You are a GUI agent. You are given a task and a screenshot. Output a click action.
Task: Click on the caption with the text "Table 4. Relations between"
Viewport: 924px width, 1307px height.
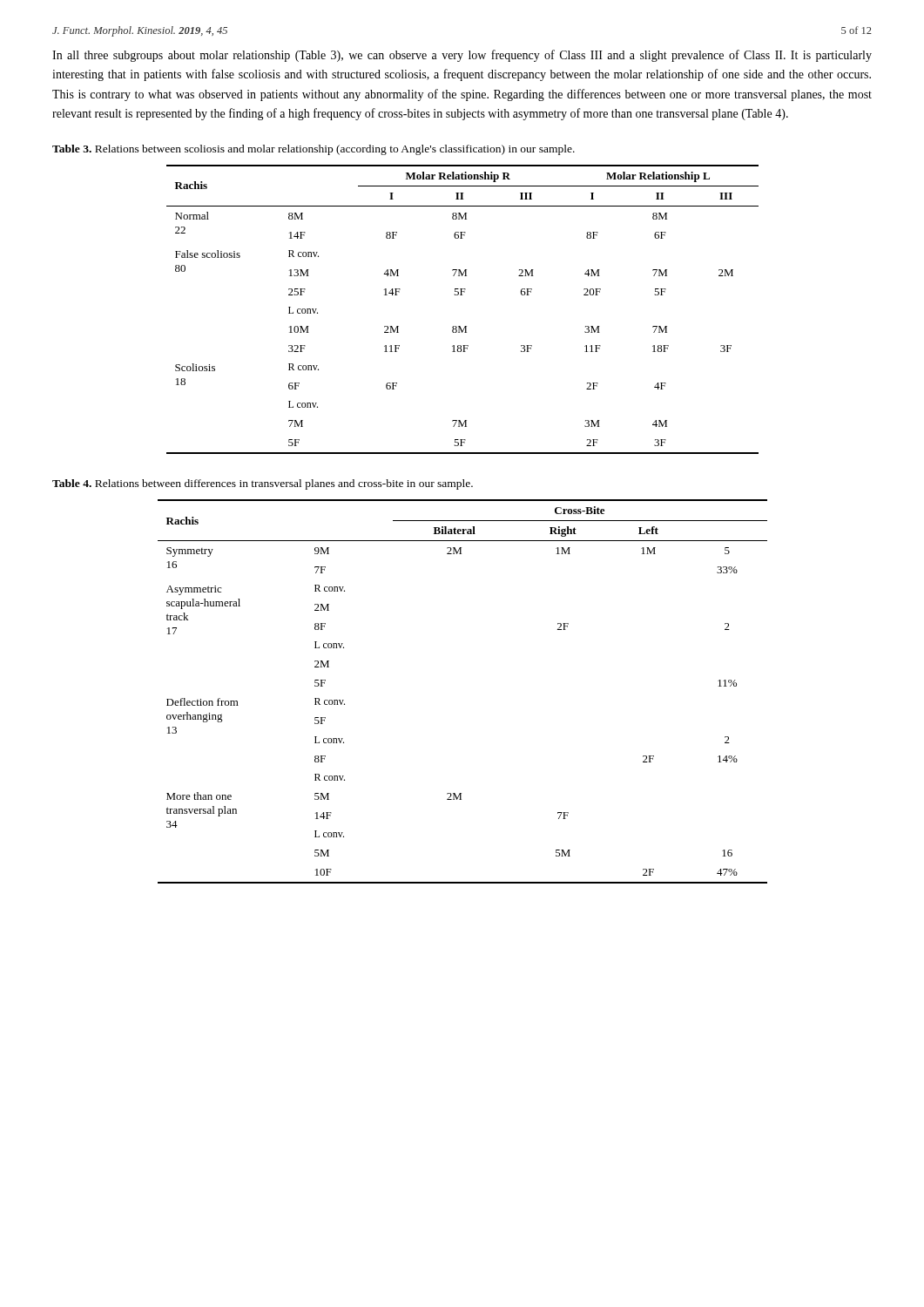click(263, 483)
